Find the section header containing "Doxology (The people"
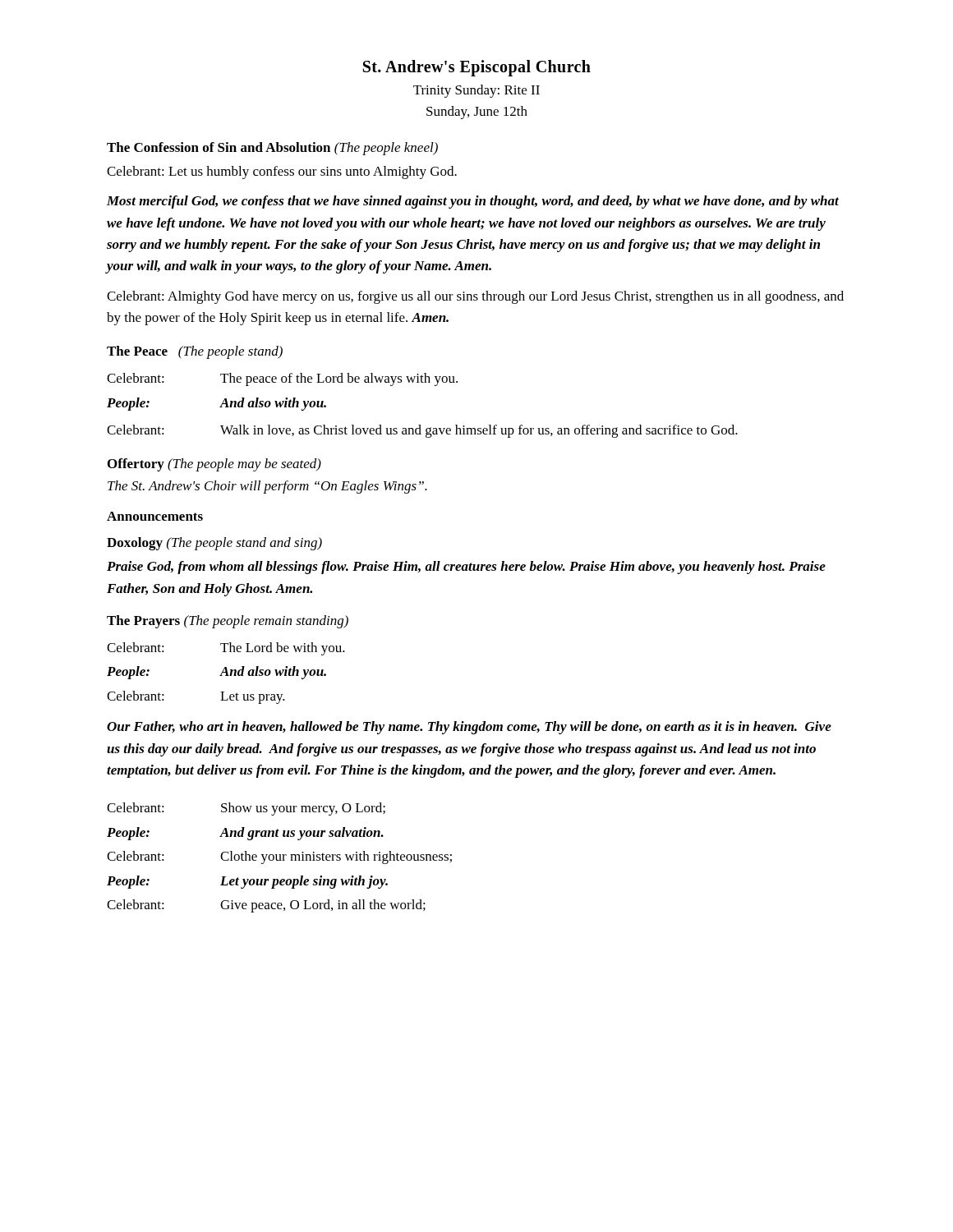Screen dimensions: 1232x953 pos(214,543)
